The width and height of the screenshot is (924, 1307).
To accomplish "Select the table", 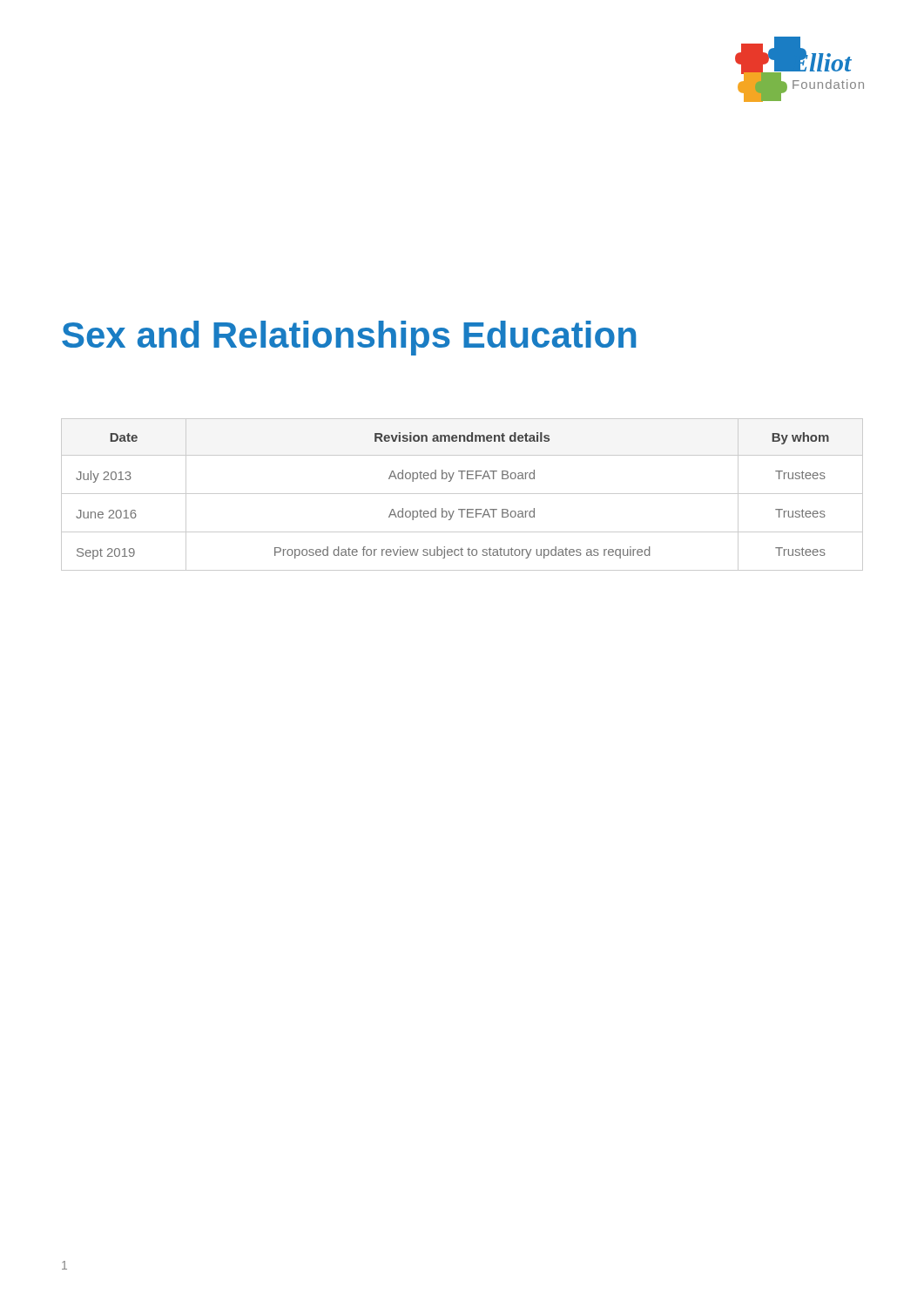I will click(462, 495).
